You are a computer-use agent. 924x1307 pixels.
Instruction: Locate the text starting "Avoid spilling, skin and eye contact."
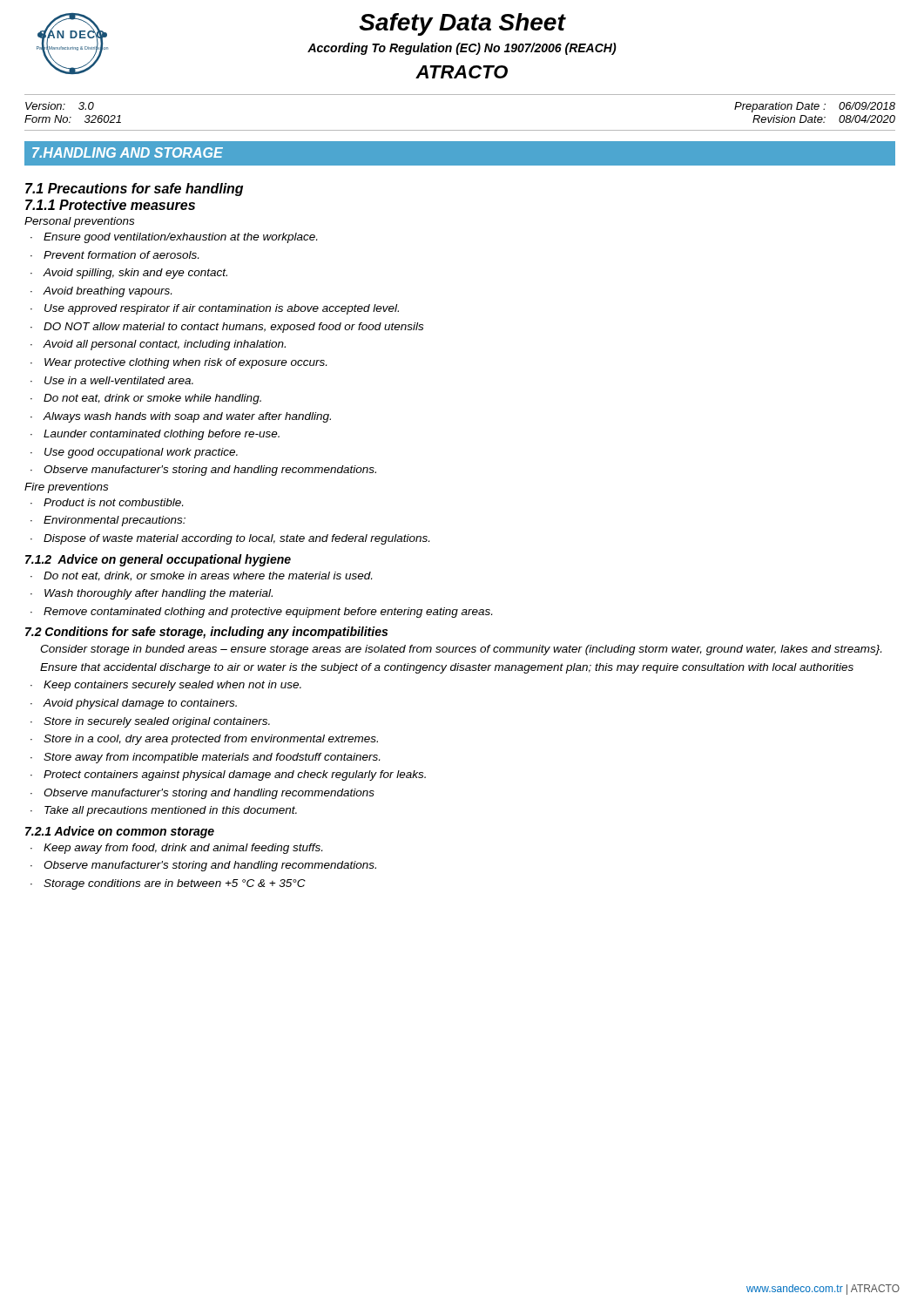[136, 272]
